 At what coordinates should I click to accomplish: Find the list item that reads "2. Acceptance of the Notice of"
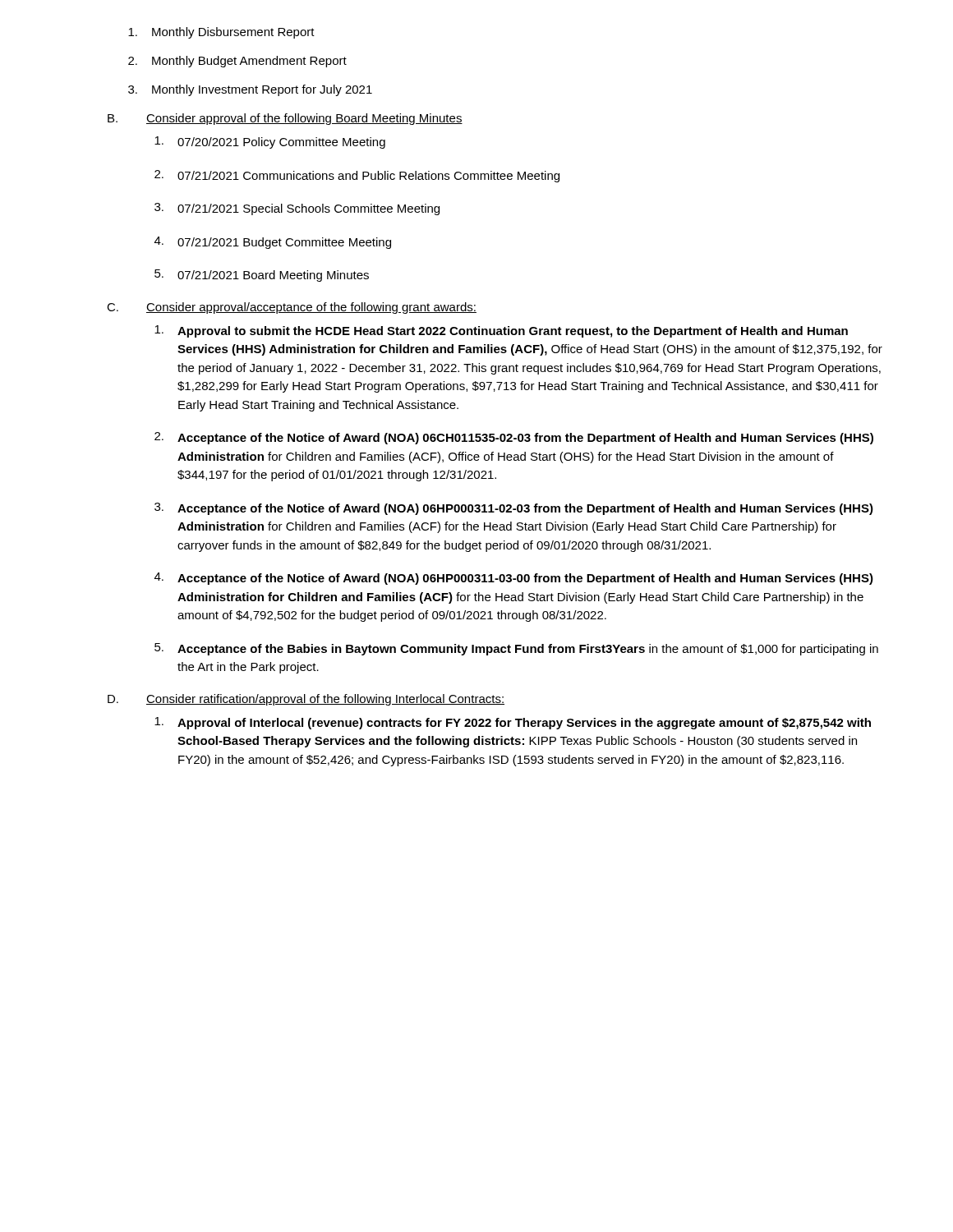click(x=513, y=456)
